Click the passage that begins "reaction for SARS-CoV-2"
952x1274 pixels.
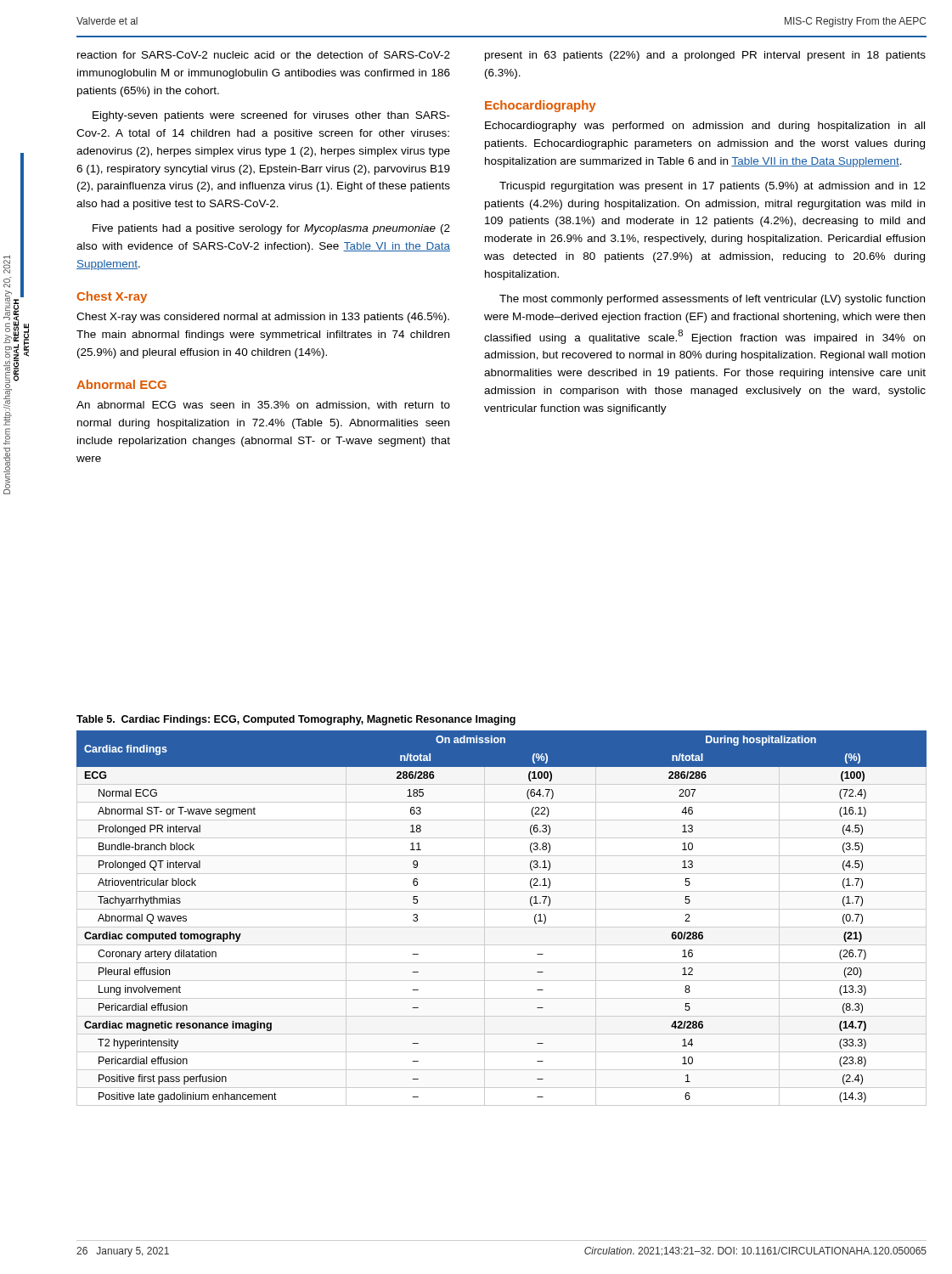(263, 160)
